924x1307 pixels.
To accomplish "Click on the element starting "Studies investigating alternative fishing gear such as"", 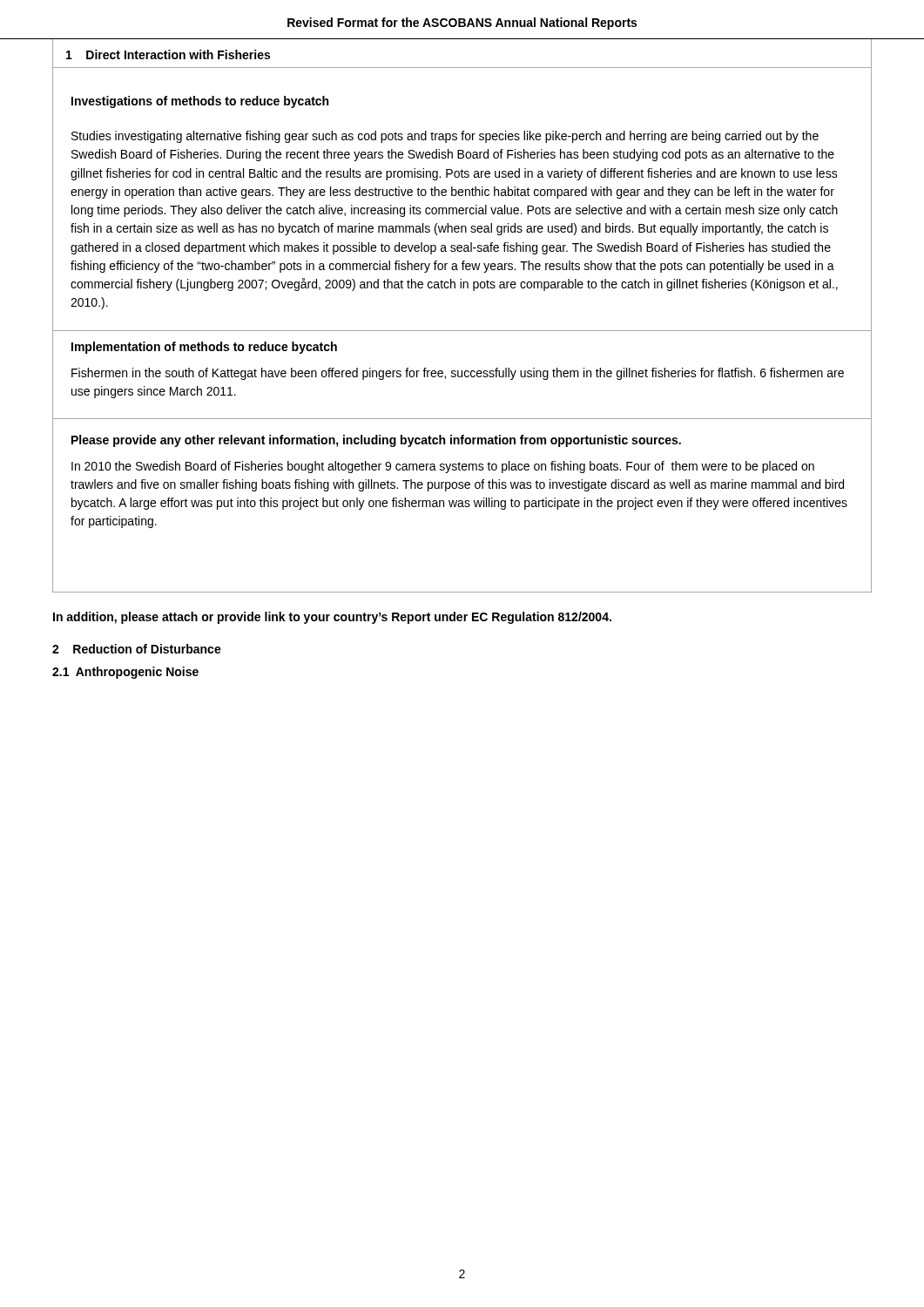I will click(x=454, y=219).
